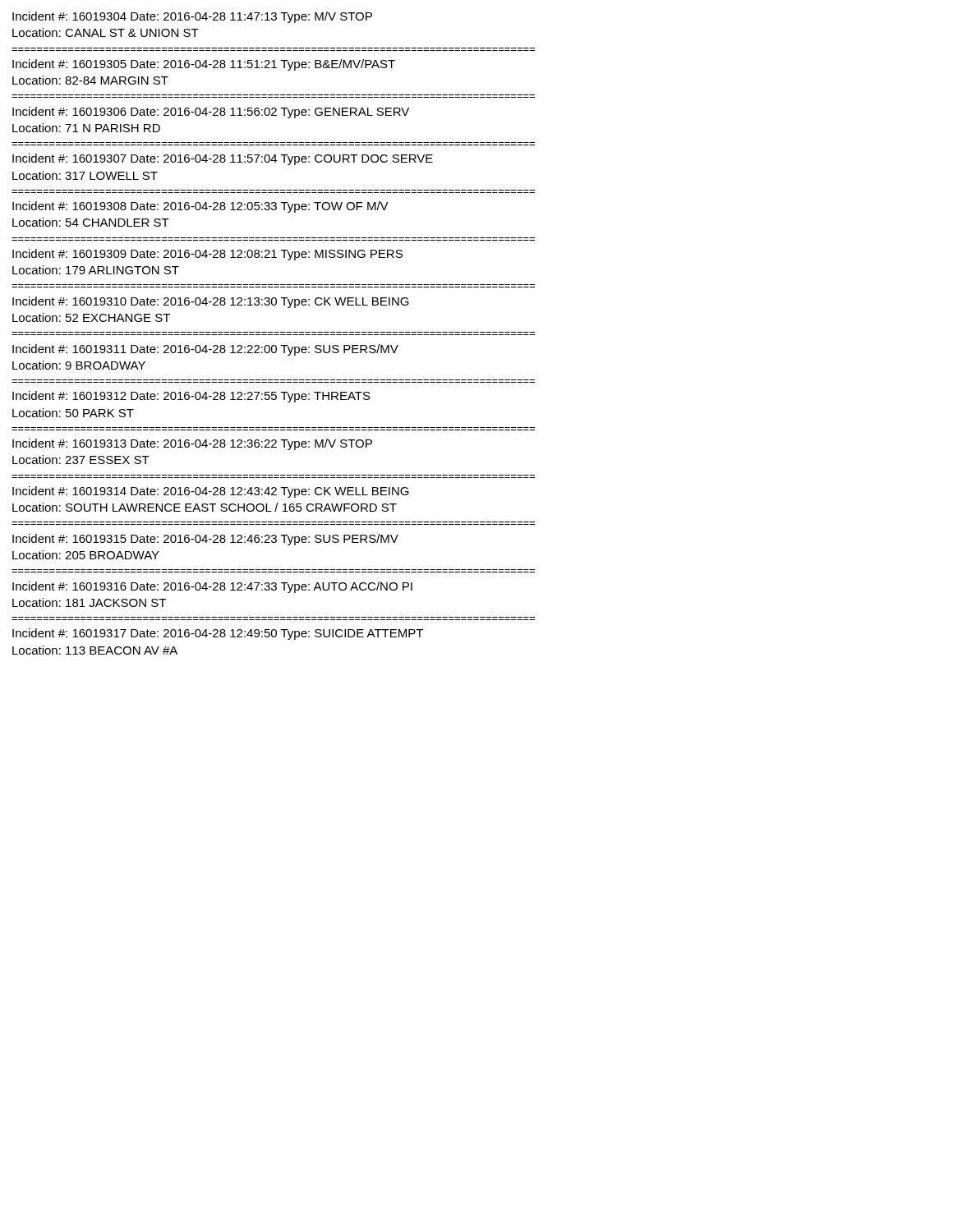The width and height of the screenshot is (953, 1232).
Task: Find the text starting "Incident #: 16019313"
Action: click(x=192, y=444)
